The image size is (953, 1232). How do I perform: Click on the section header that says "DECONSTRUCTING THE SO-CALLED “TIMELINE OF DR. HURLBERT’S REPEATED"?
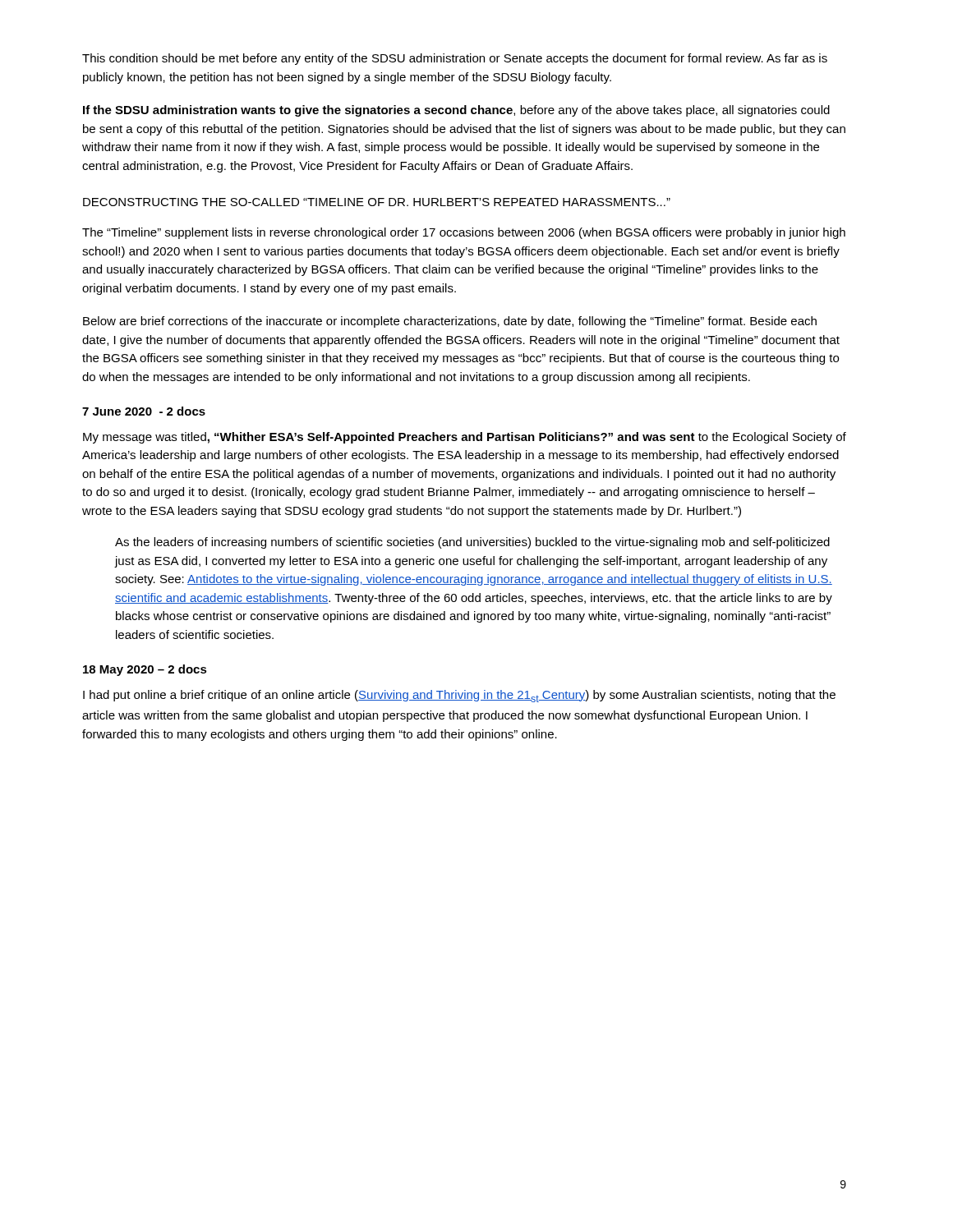[x=376, y=202]
